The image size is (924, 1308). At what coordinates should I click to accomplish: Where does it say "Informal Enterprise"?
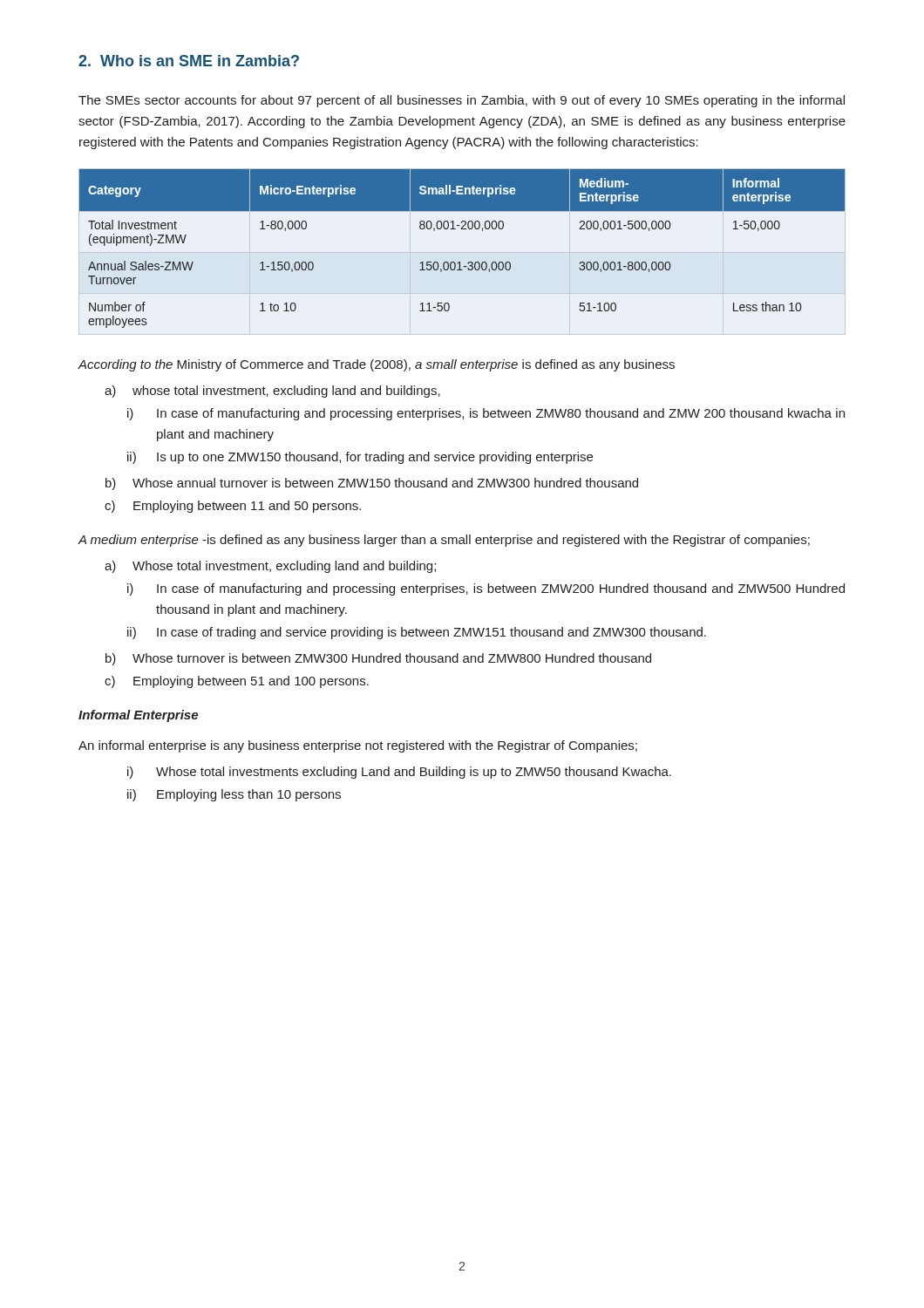click(x=138, y=716)
